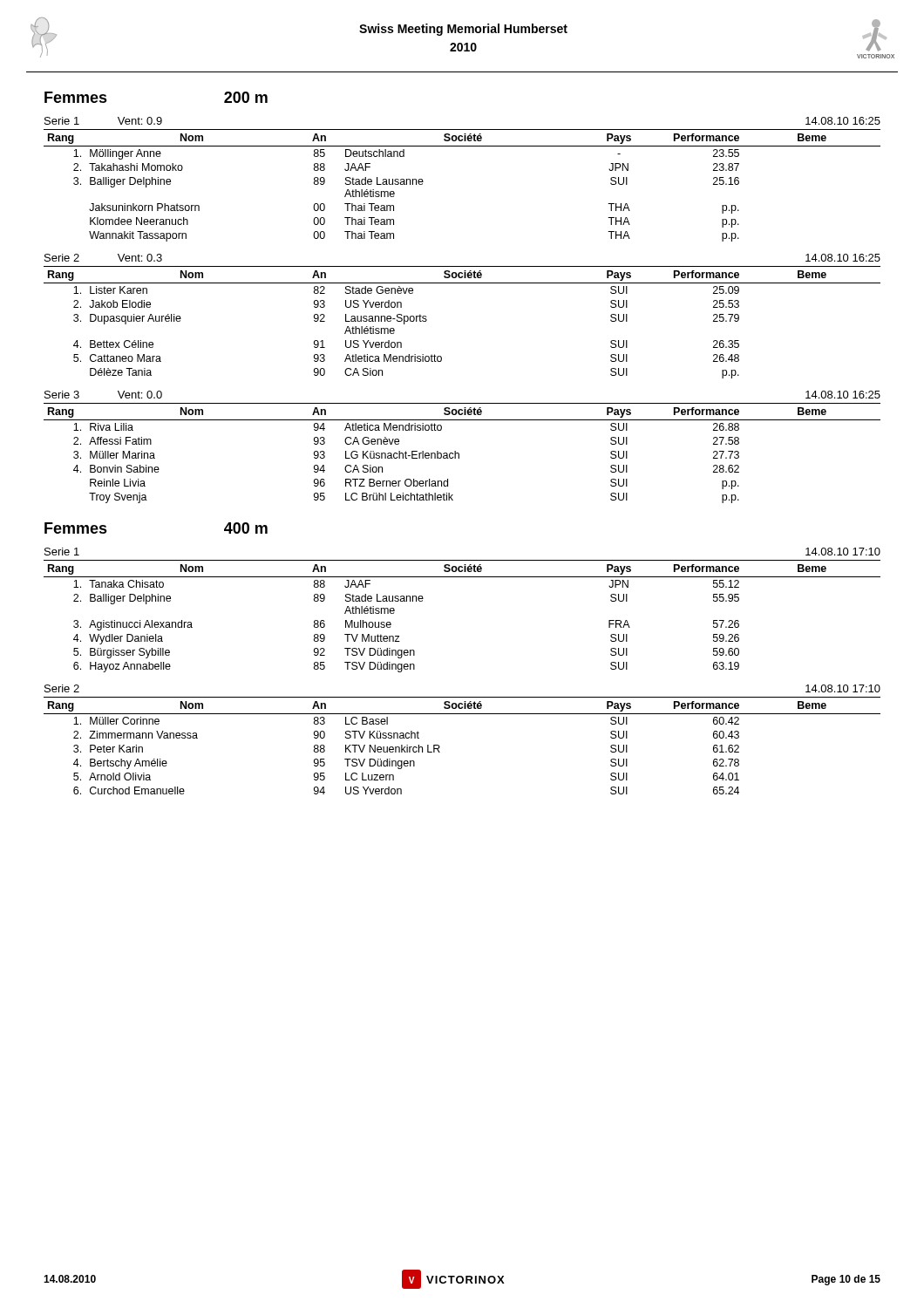This screenshot has width=924, height=1308.
Task: Navigate to the element starting "Serie 1 14.08.10"
Action: 462,552
